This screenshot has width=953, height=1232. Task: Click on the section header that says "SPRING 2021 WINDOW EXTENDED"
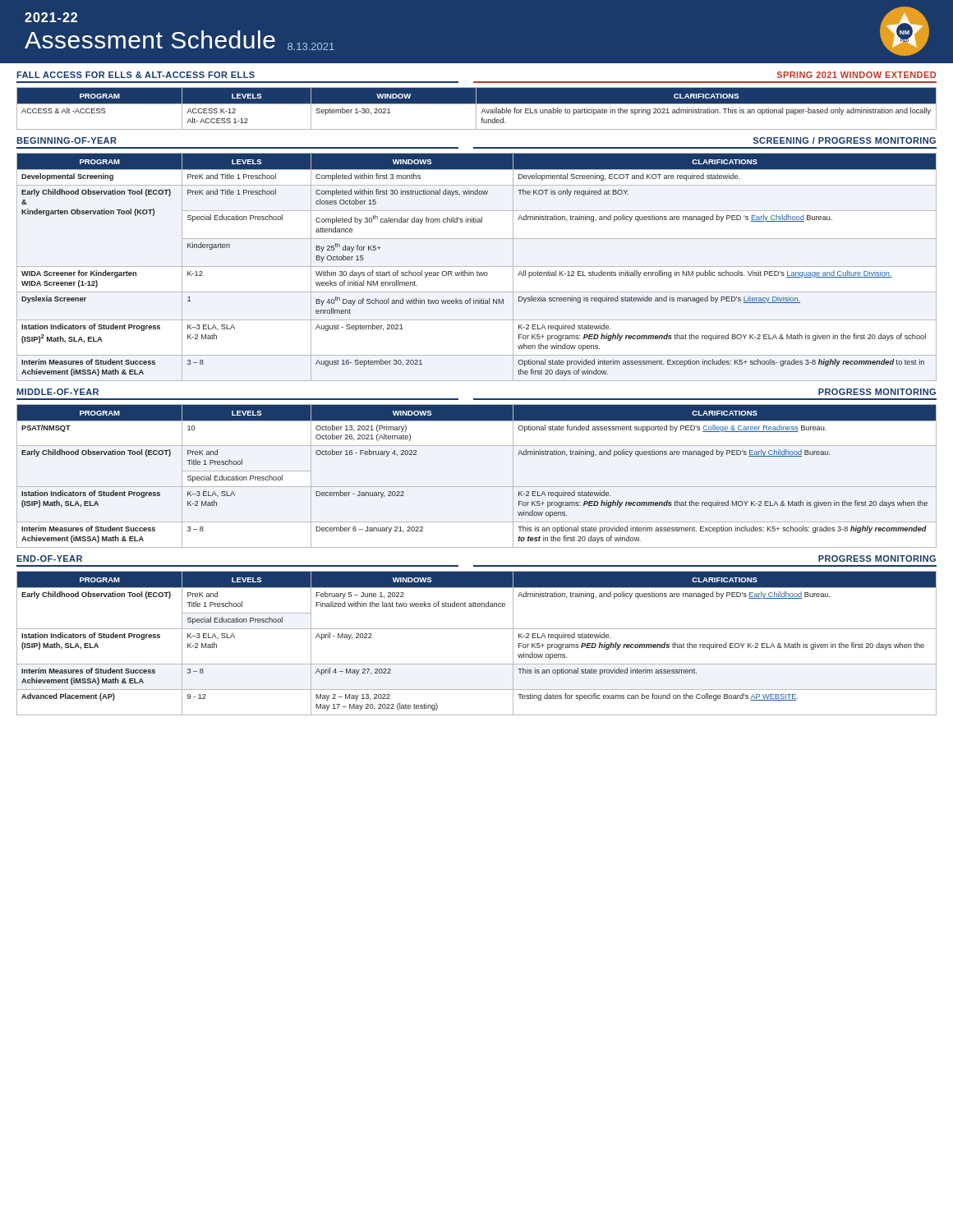(x=857, y=75)
